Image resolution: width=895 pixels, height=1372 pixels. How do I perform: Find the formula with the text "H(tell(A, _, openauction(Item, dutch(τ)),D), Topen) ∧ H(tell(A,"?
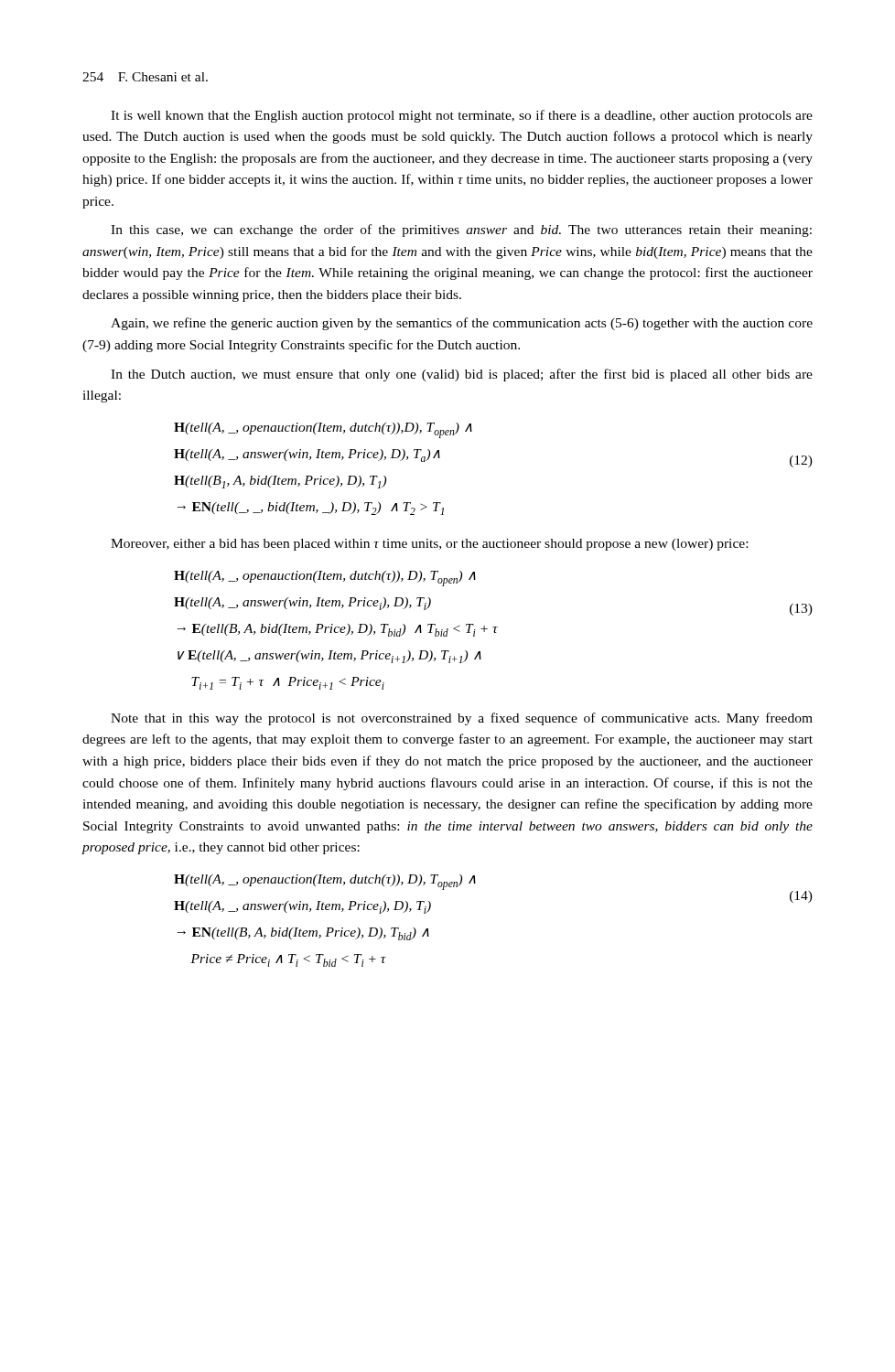323,430
